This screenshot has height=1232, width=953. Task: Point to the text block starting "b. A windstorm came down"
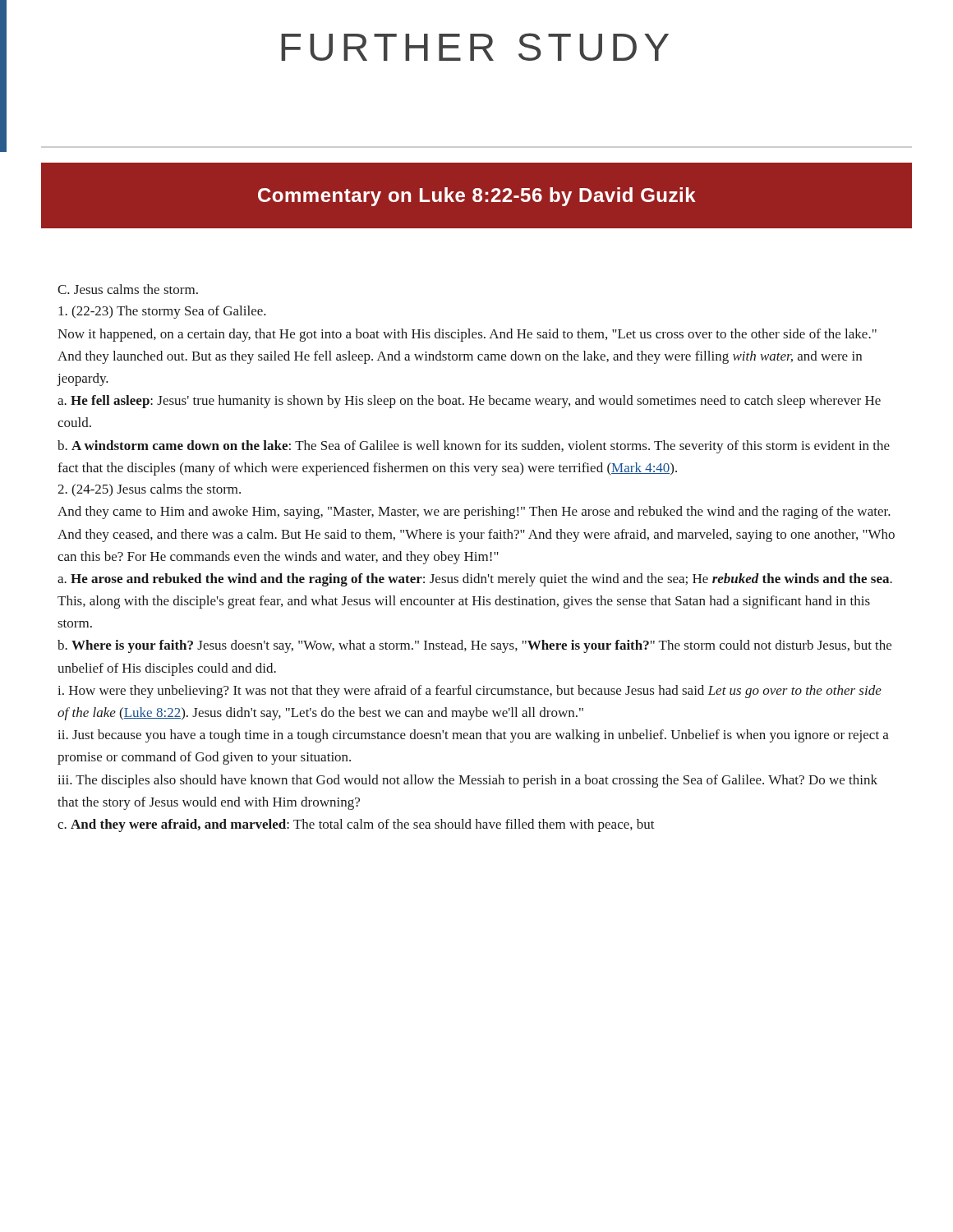pyautogui.click(x=474, y=456)
